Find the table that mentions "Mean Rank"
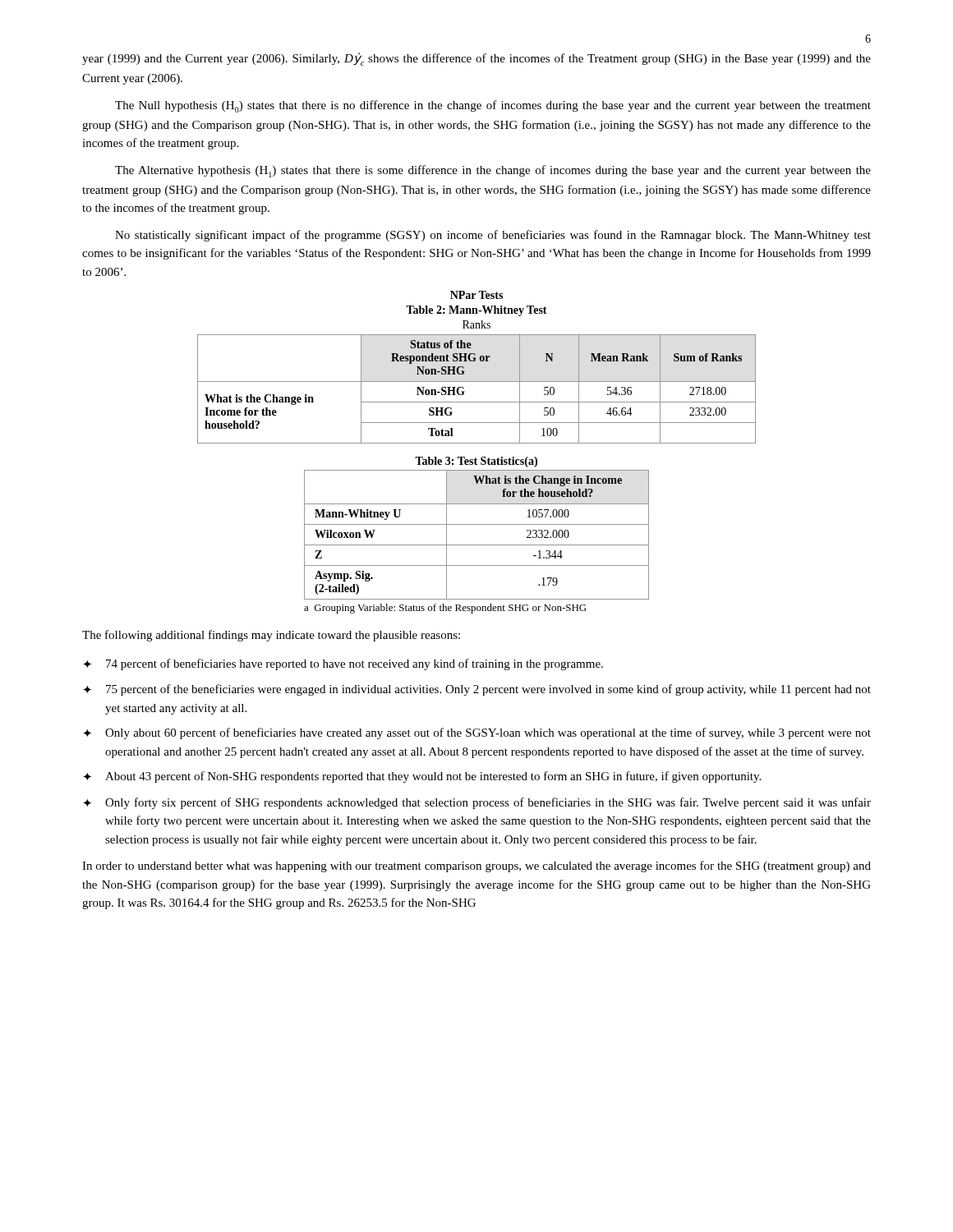Screen dimensions: 1232x953 coord(476,366)
